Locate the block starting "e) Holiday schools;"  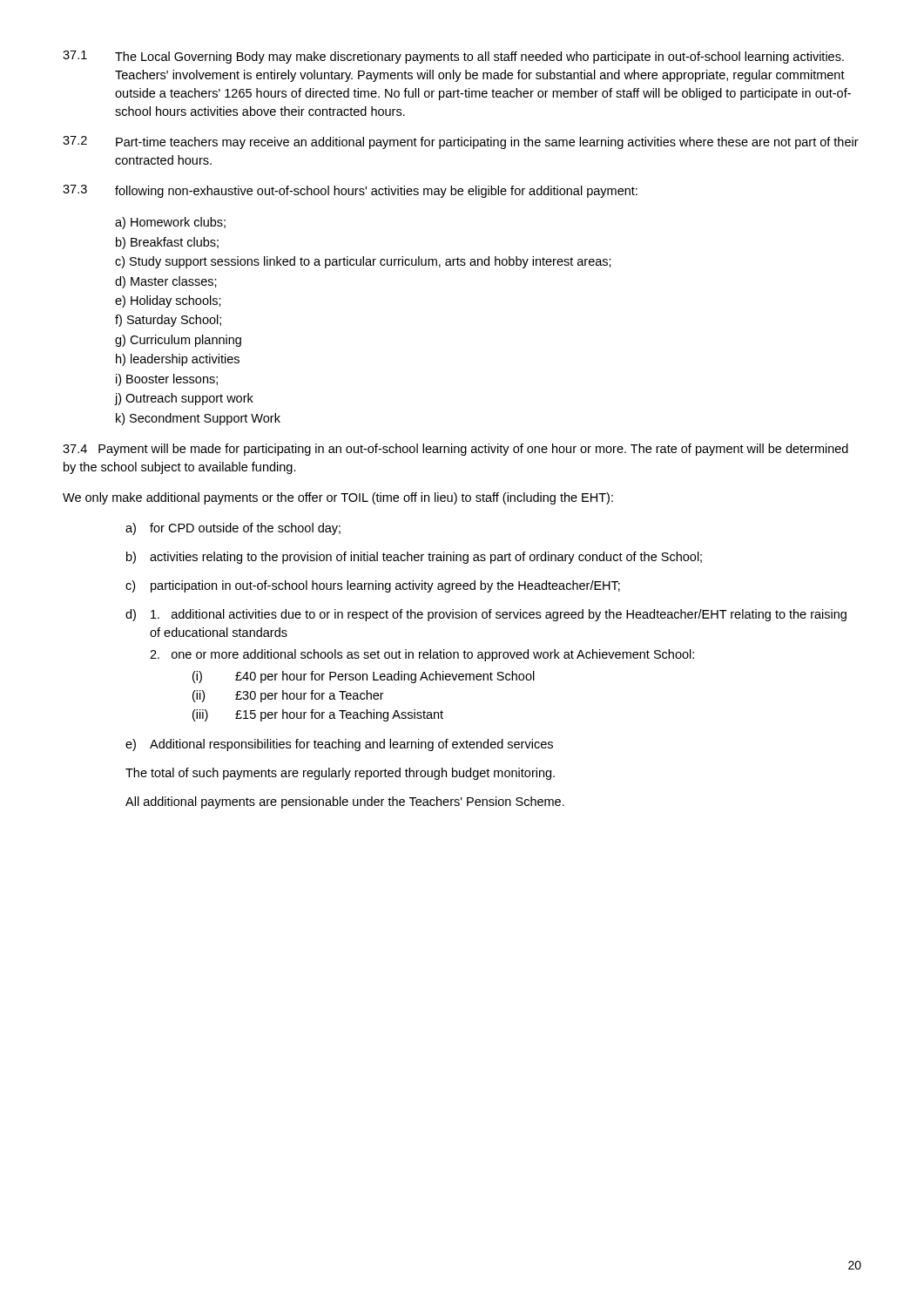168,301
